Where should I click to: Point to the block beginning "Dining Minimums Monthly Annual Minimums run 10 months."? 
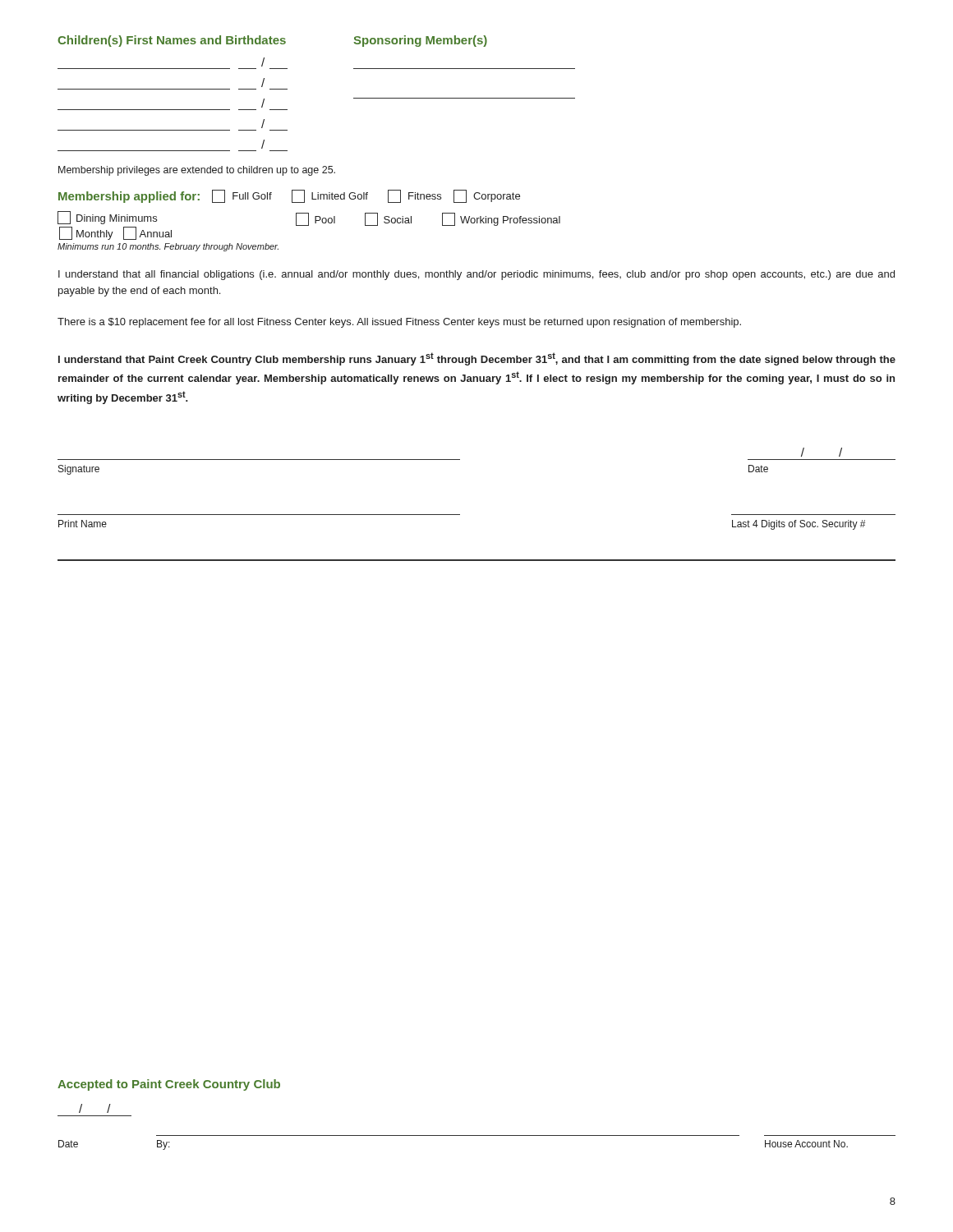click(309, 231)
